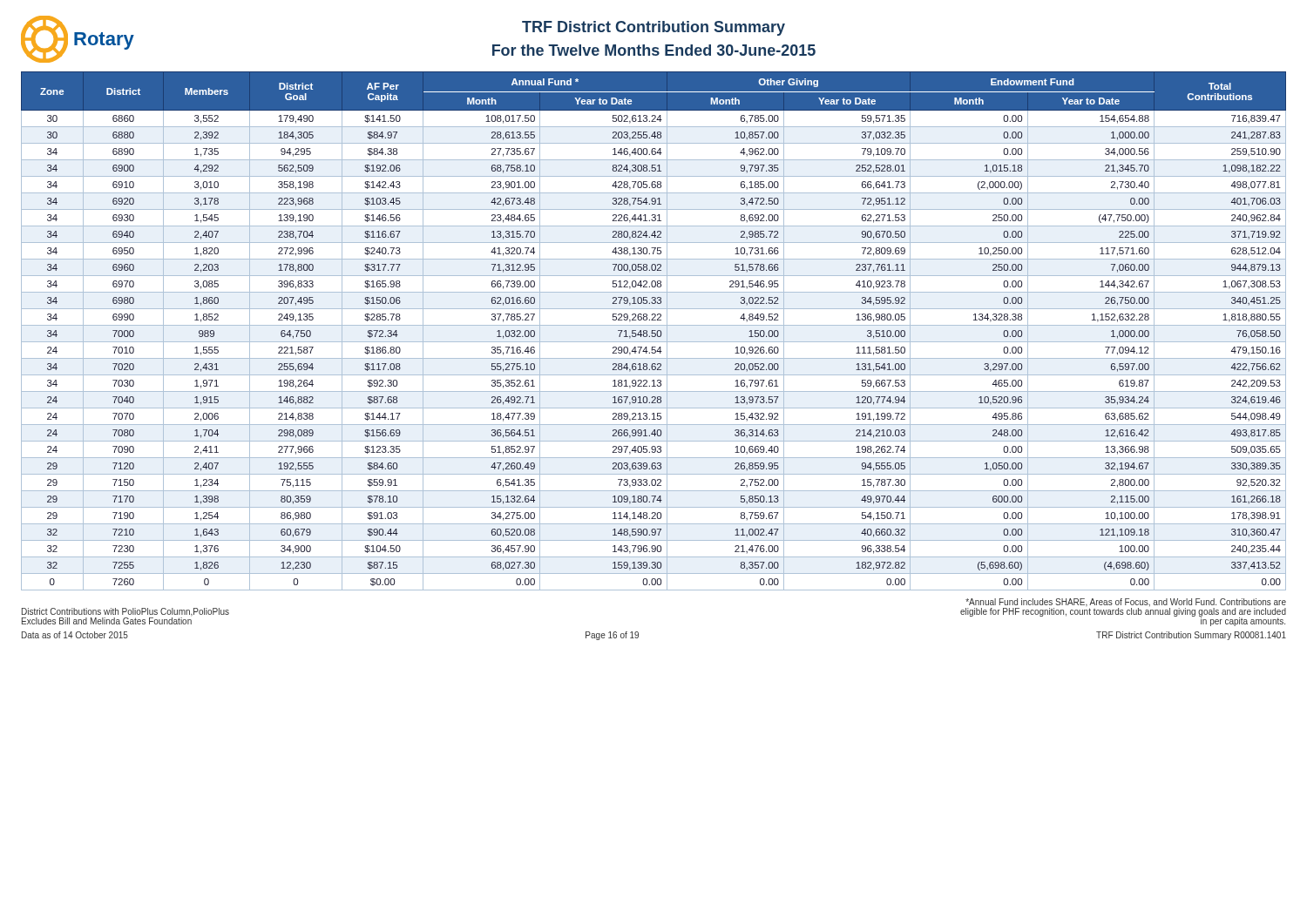The image size is (1307, 924).
Task: Locate the footnote that reads "Annual Fund includes SHARE, Areas of"
Action: (x=1123, y=612)
